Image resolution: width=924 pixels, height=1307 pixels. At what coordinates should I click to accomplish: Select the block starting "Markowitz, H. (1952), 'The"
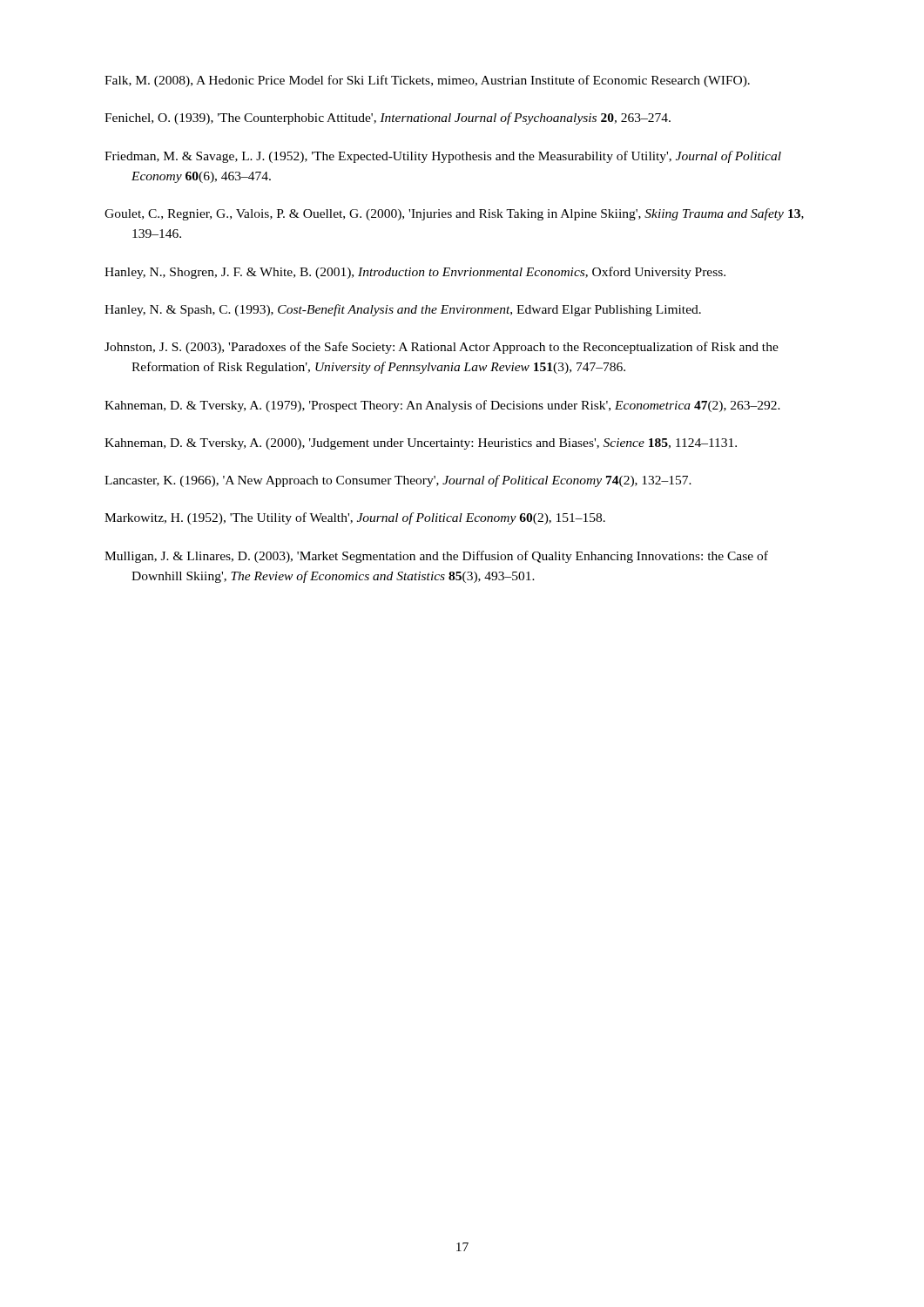(355, 517)
